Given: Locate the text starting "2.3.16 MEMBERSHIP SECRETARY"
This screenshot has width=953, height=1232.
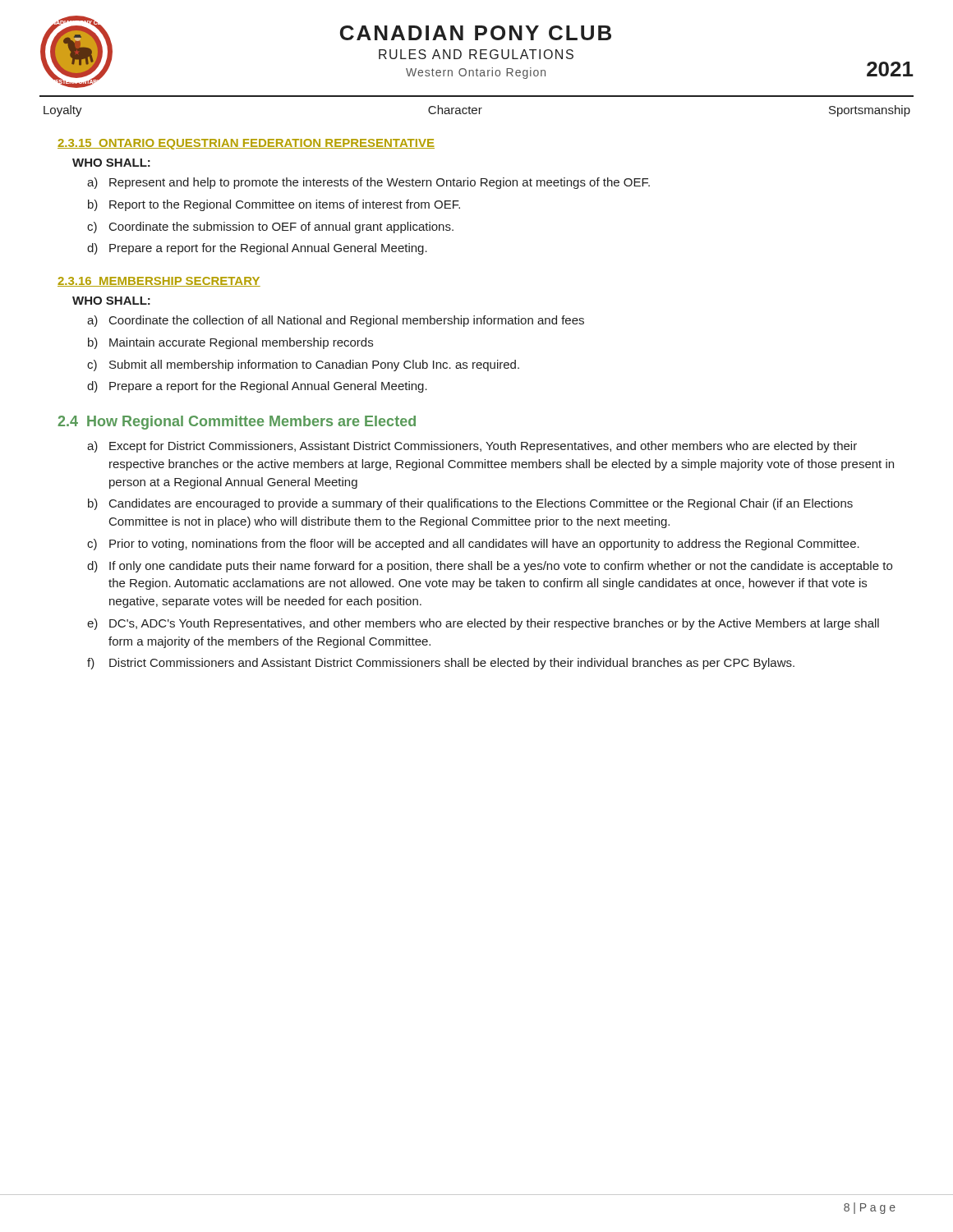Looking at the screenshot, I should (x=159, y=280).
